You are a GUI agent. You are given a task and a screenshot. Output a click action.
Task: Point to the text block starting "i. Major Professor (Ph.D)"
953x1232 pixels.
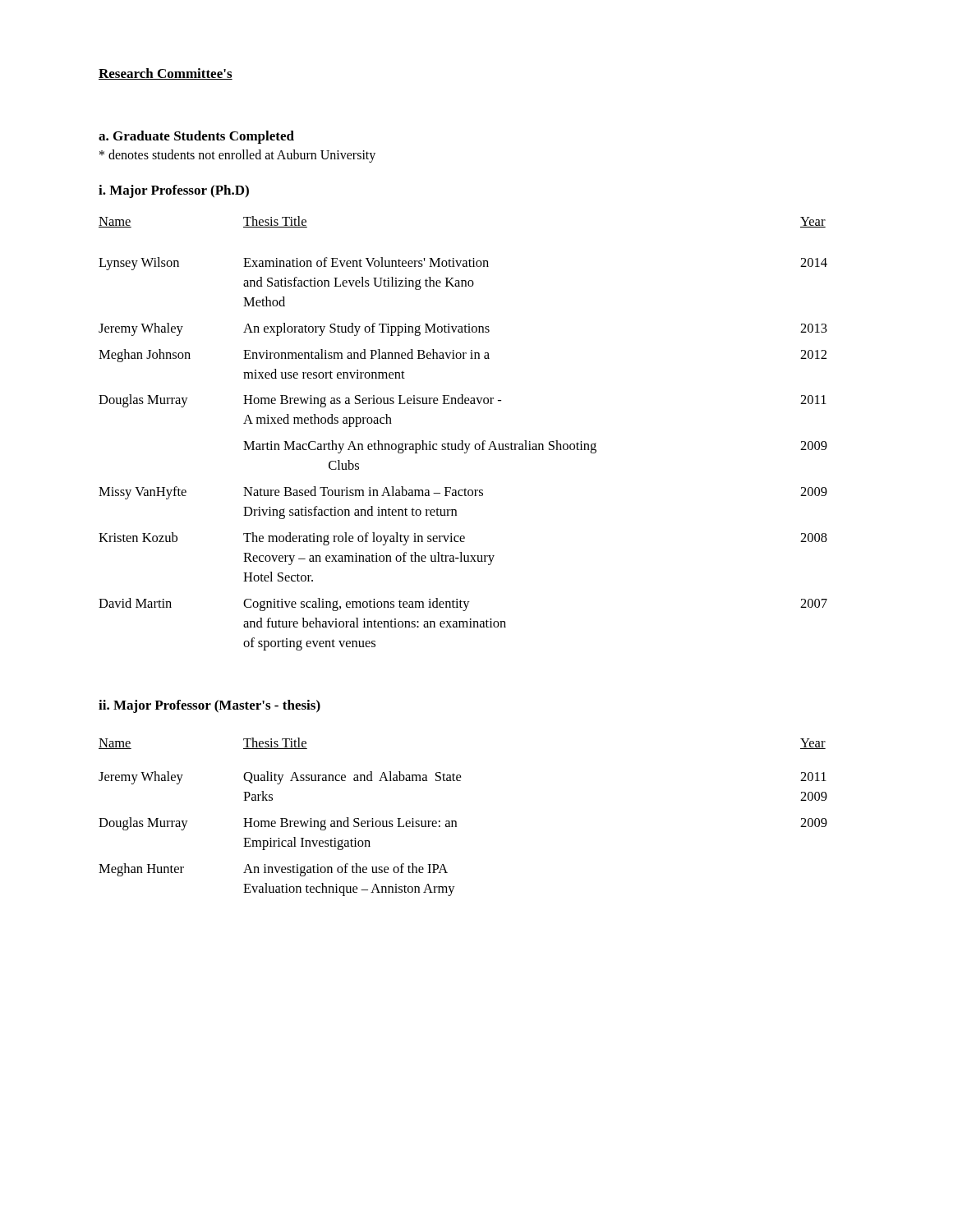(x=174, y=190)
